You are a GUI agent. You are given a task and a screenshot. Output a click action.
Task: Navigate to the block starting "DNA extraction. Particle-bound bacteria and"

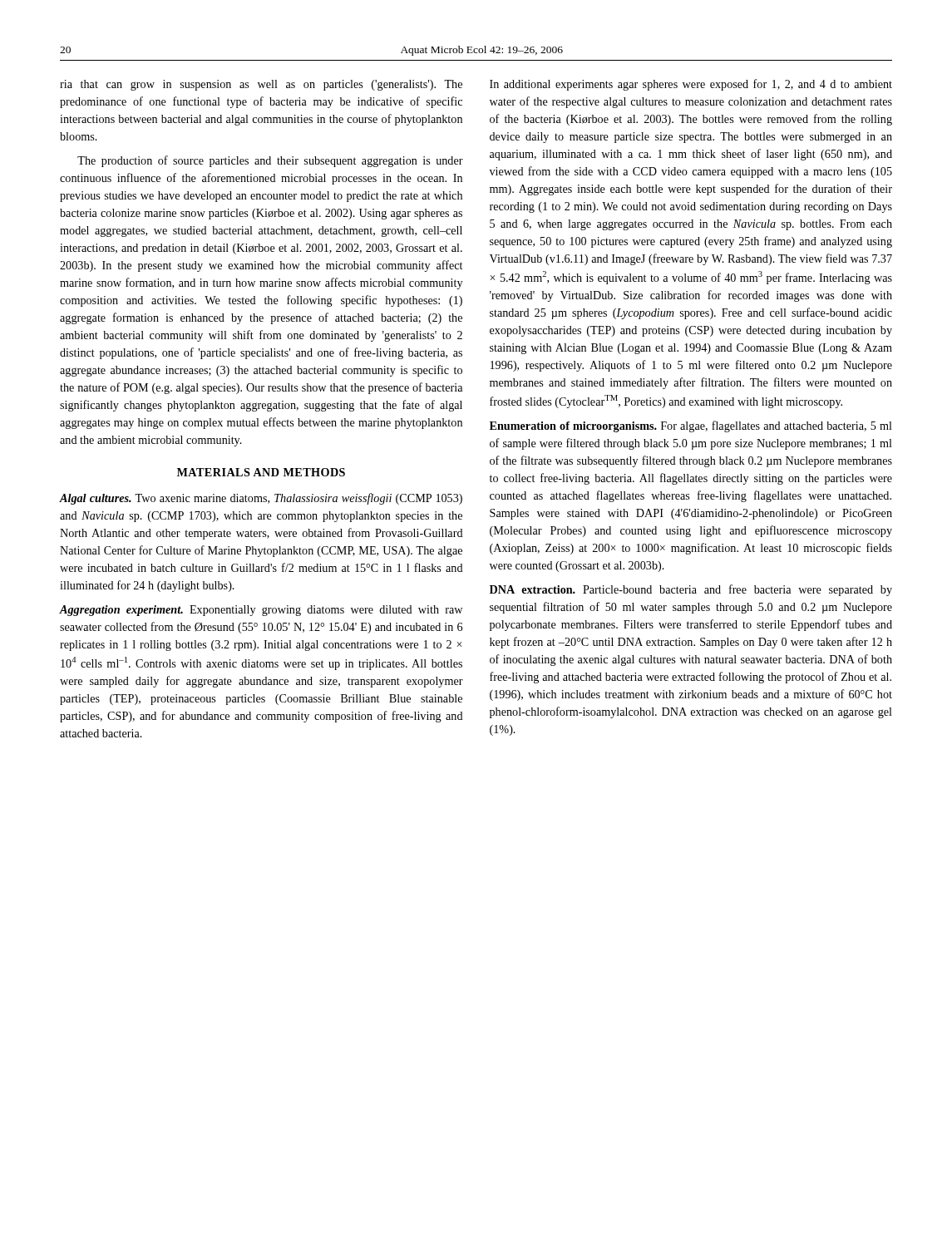(x=691, y=660)
